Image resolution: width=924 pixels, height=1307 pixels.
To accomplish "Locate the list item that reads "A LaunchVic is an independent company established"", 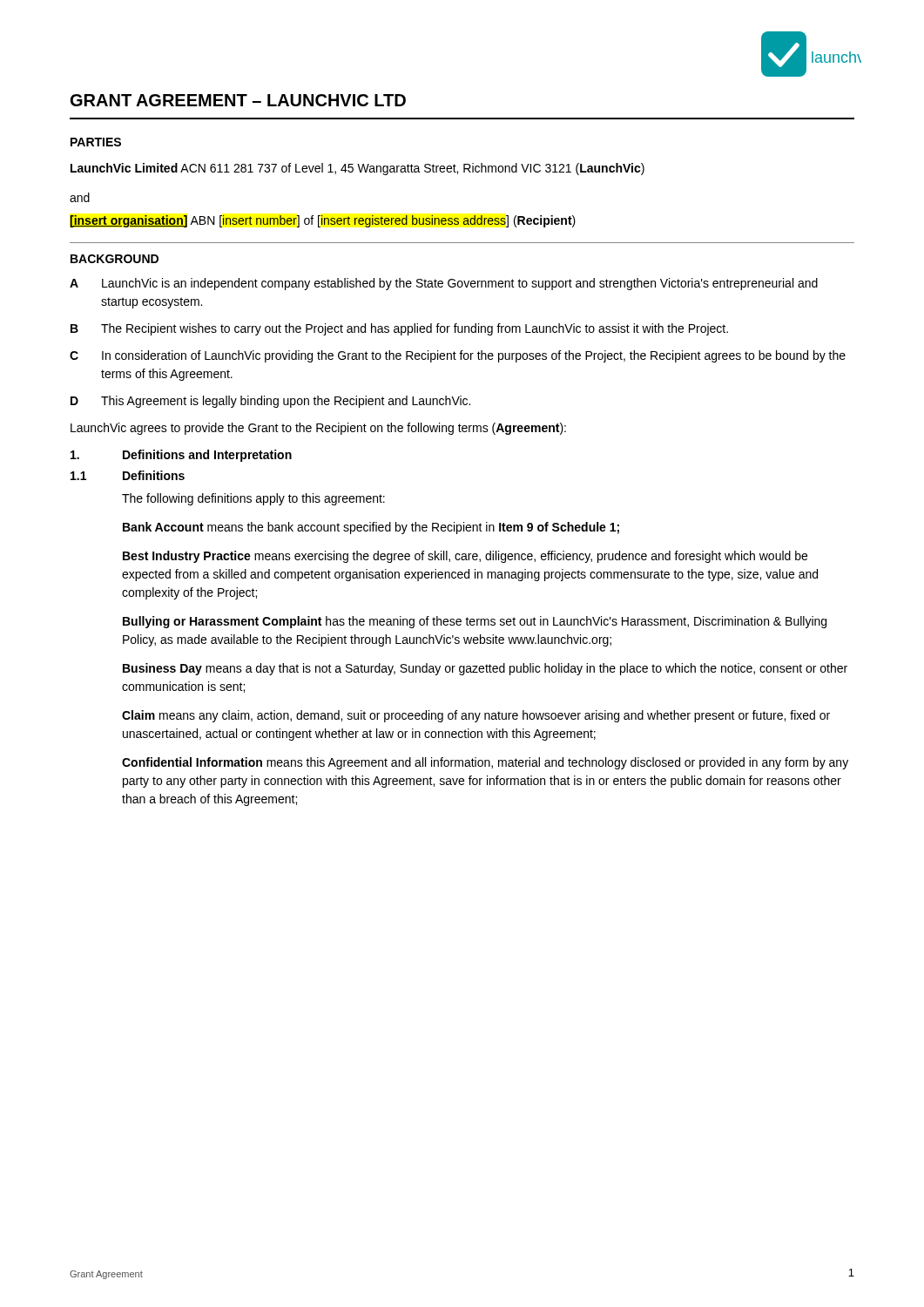I will click(x=462, y=293).
